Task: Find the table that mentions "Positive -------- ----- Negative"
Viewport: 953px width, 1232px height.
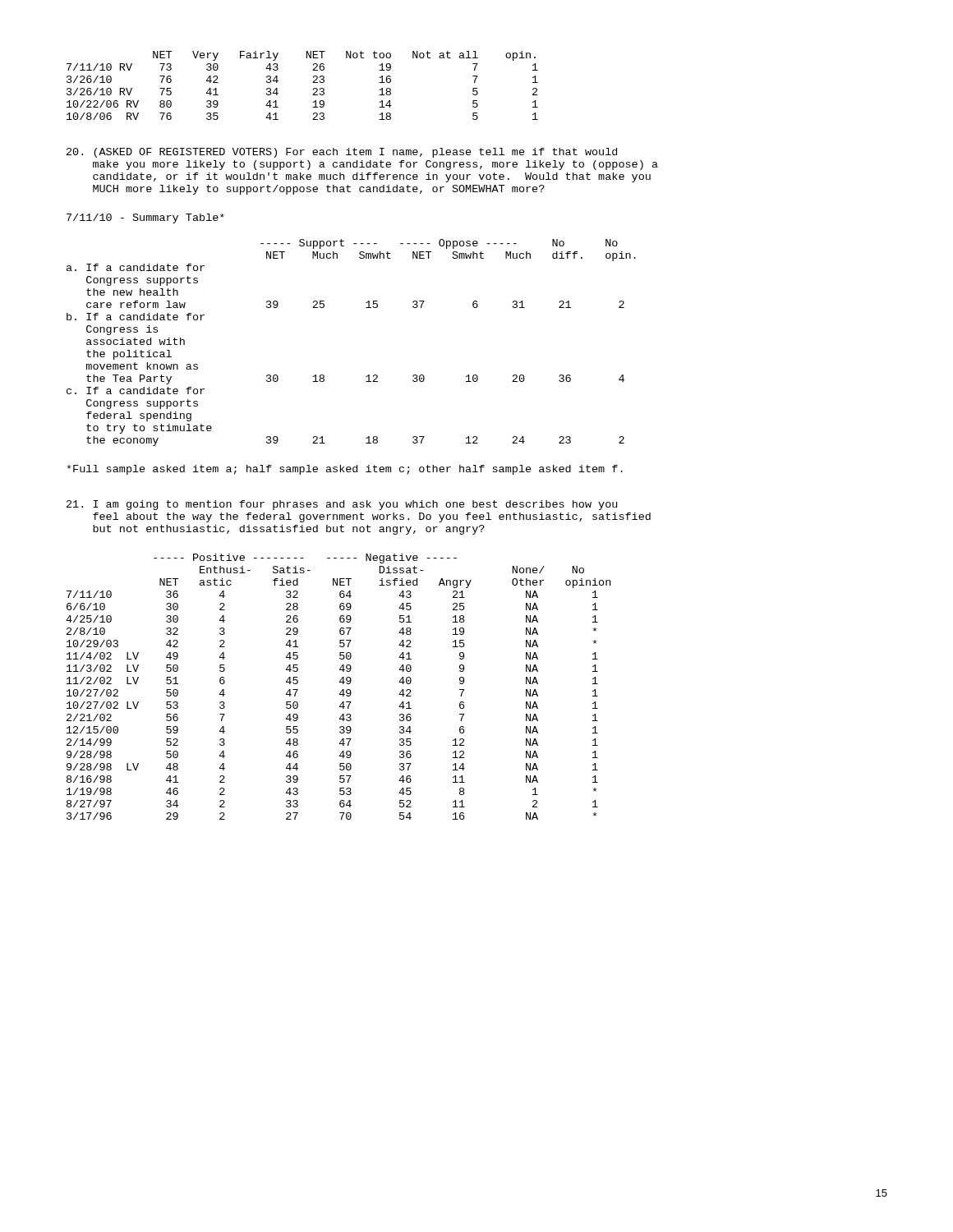Action: point(476,687)
